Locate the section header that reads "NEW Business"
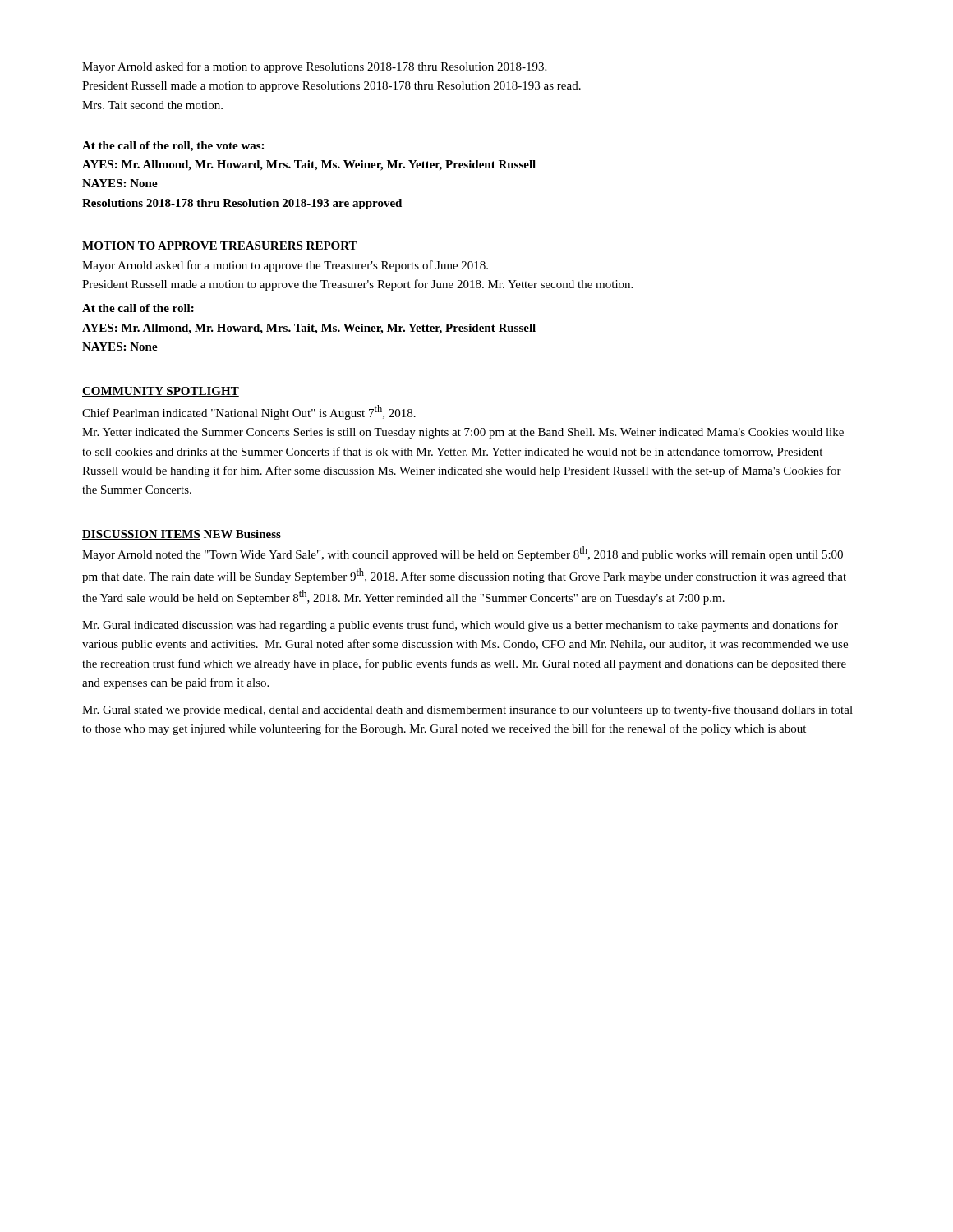Screen dimensions: 1232x953 [242, 534]
